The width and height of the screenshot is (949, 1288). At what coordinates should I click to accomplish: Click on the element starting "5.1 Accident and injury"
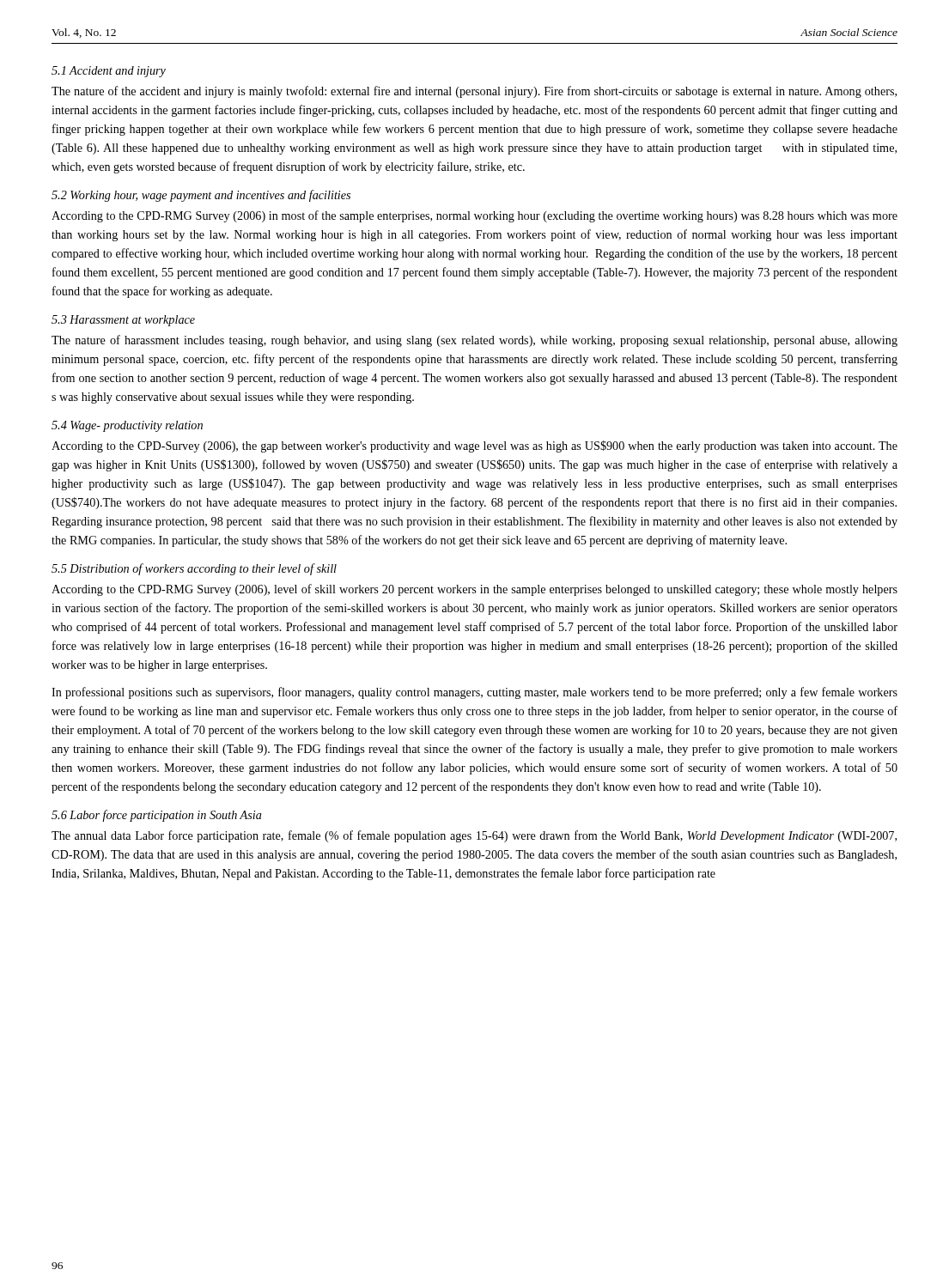coord(109,70)
